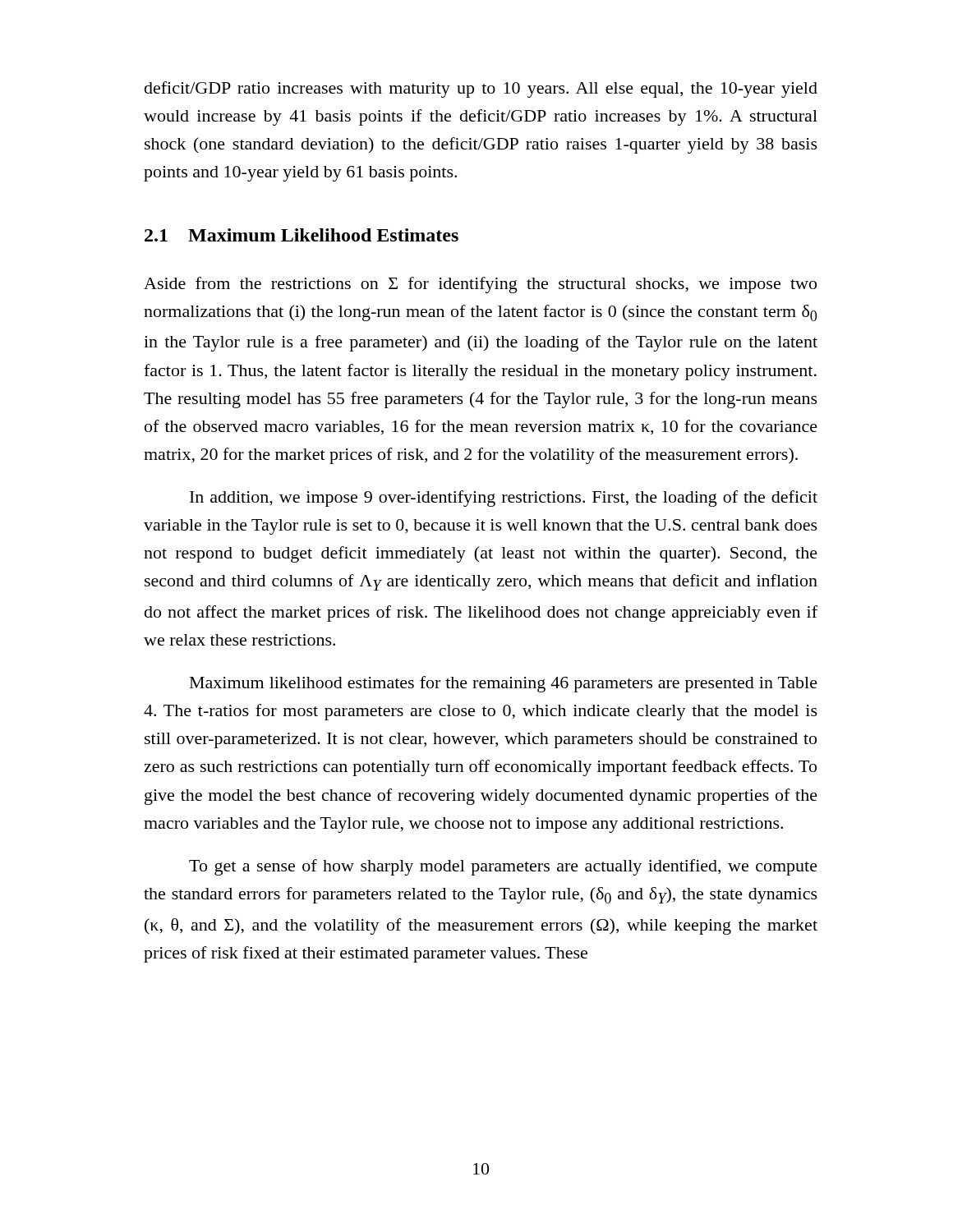
Task: Locate the text block starting "To get a sense of how"
Action: point(481,909)
